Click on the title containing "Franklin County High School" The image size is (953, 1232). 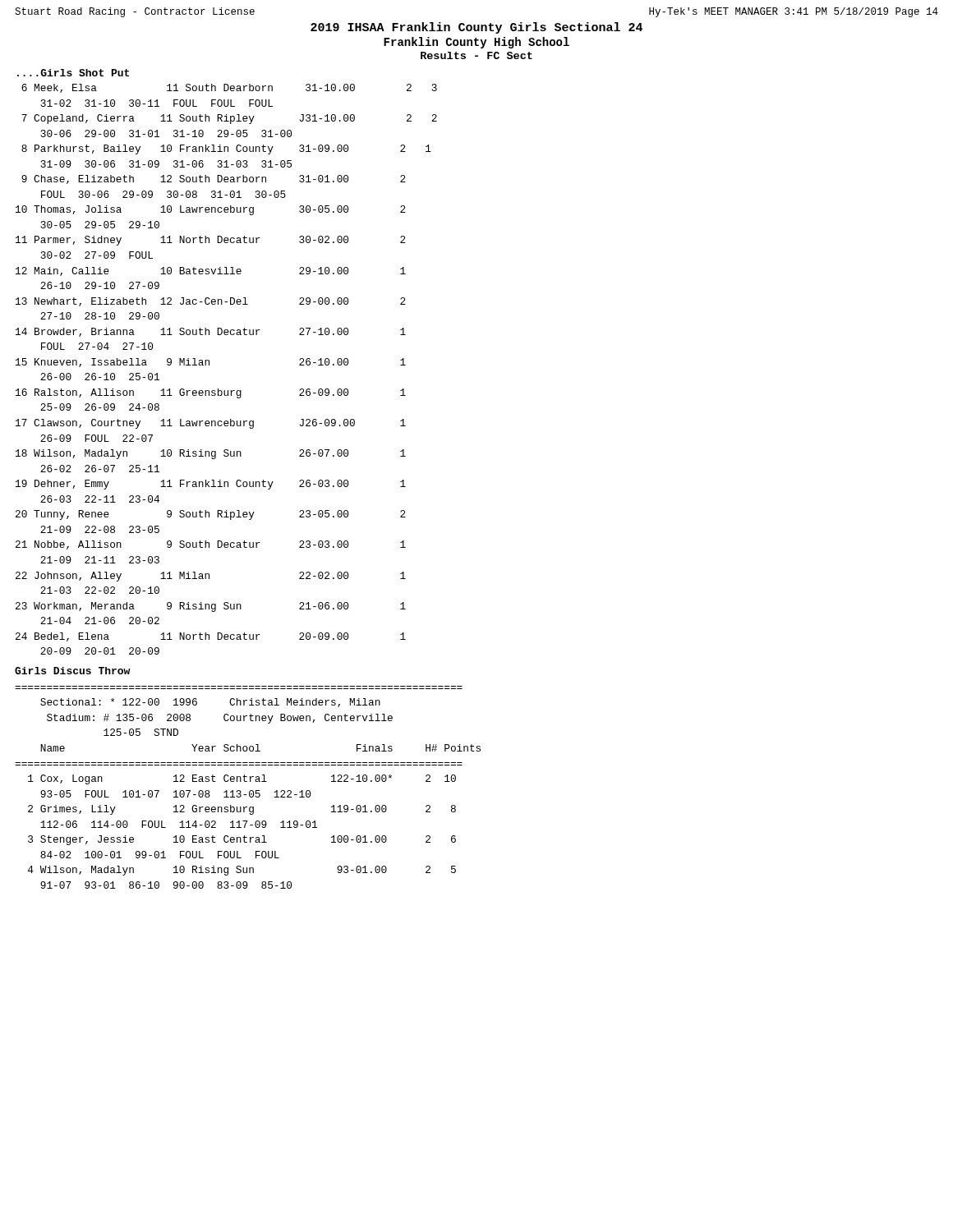tap(476, 43)
